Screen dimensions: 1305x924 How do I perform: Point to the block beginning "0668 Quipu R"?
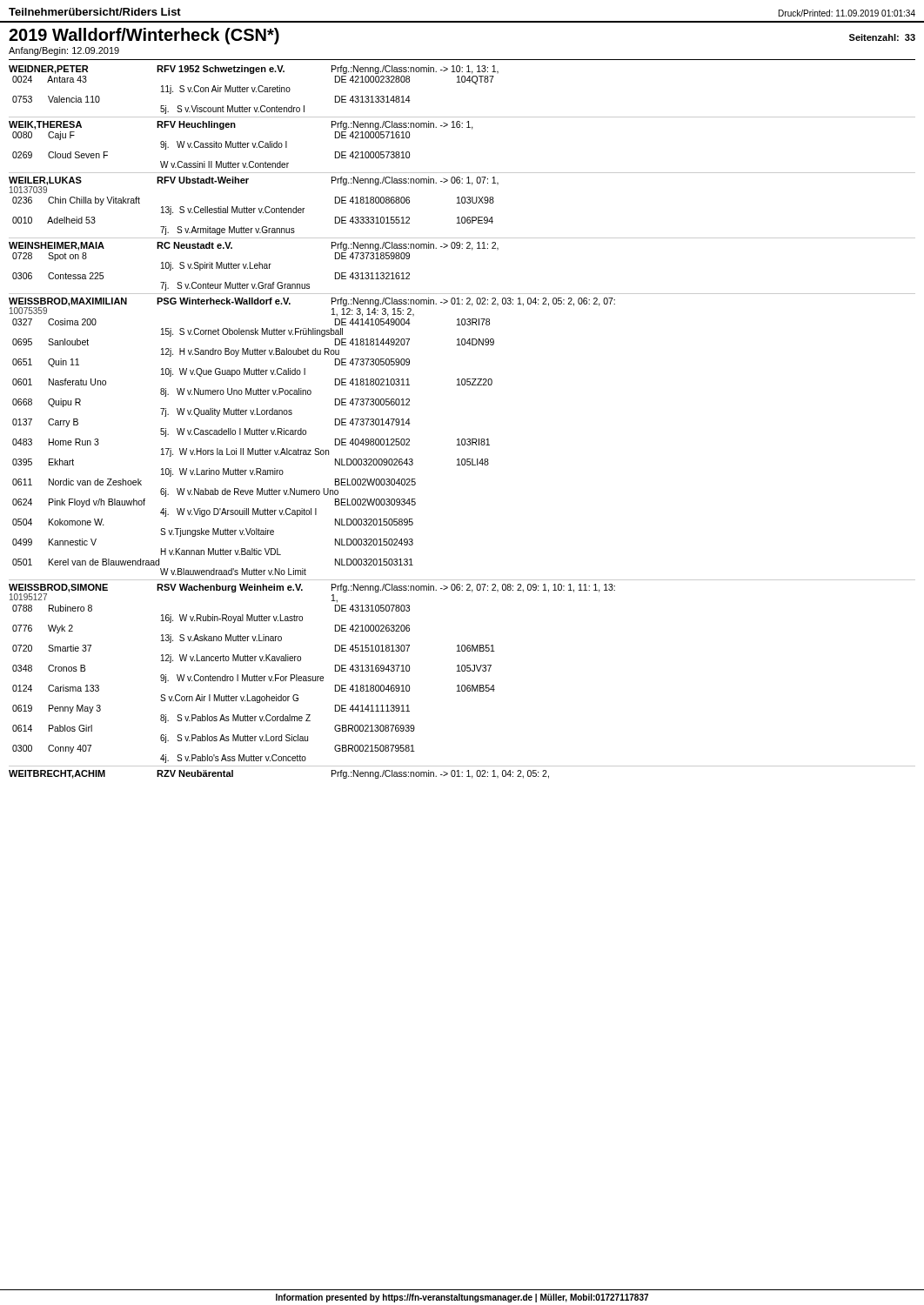24,402
